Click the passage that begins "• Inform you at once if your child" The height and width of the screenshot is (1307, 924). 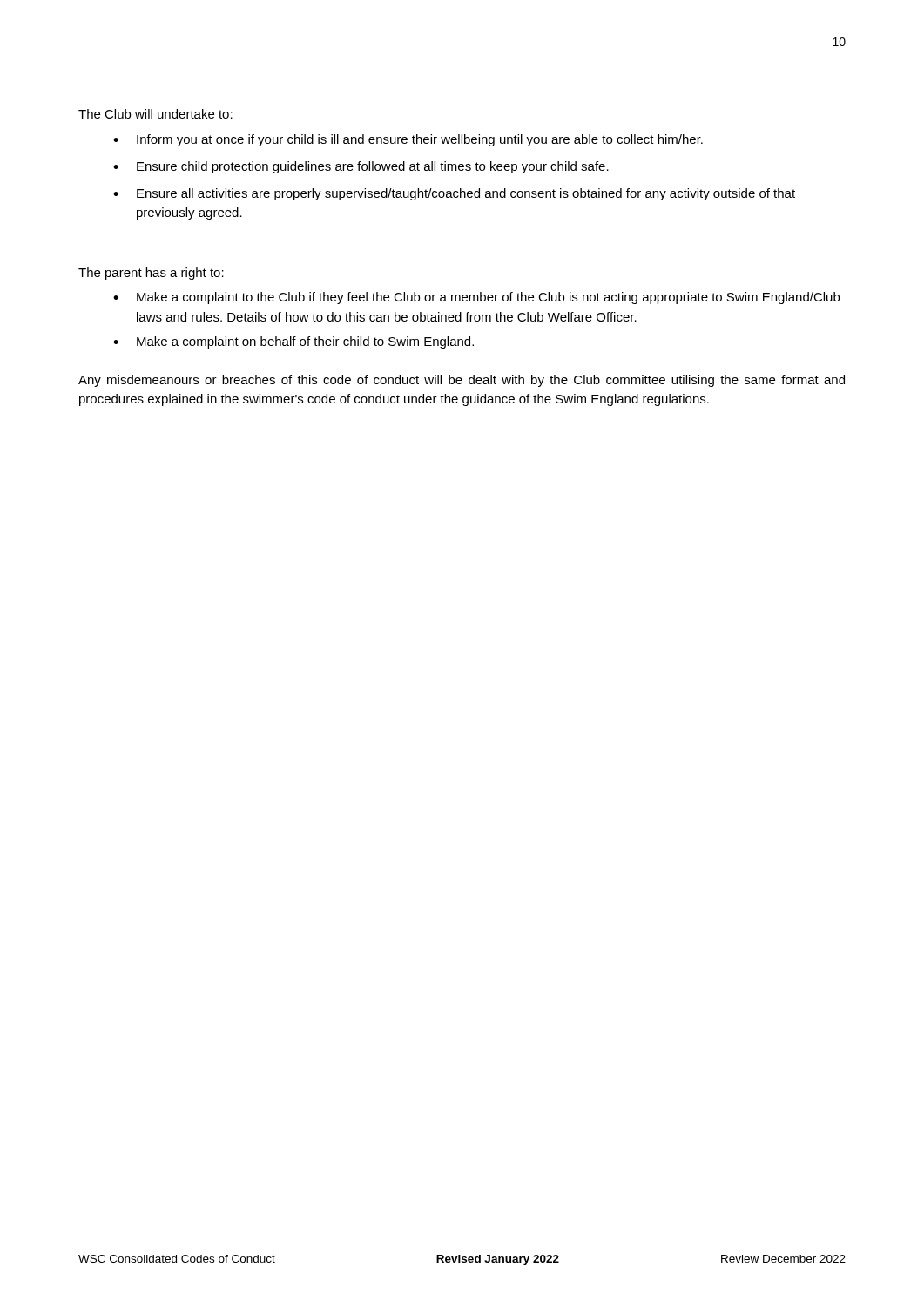(479, 140)
